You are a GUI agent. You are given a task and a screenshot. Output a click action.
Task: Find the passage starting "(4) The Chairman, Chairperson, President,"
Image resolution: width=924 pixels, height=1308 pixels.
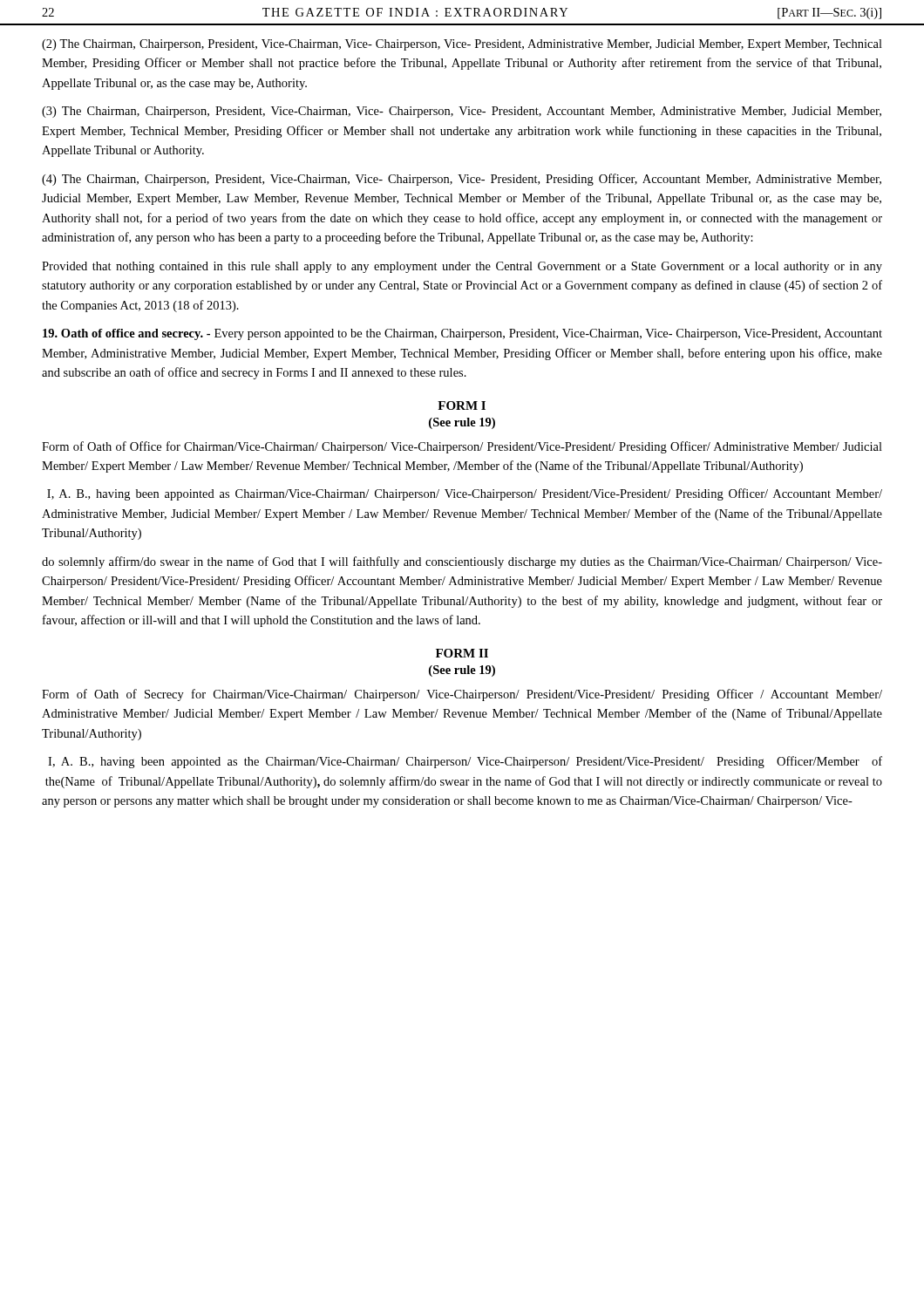click(x=462, y=208)
